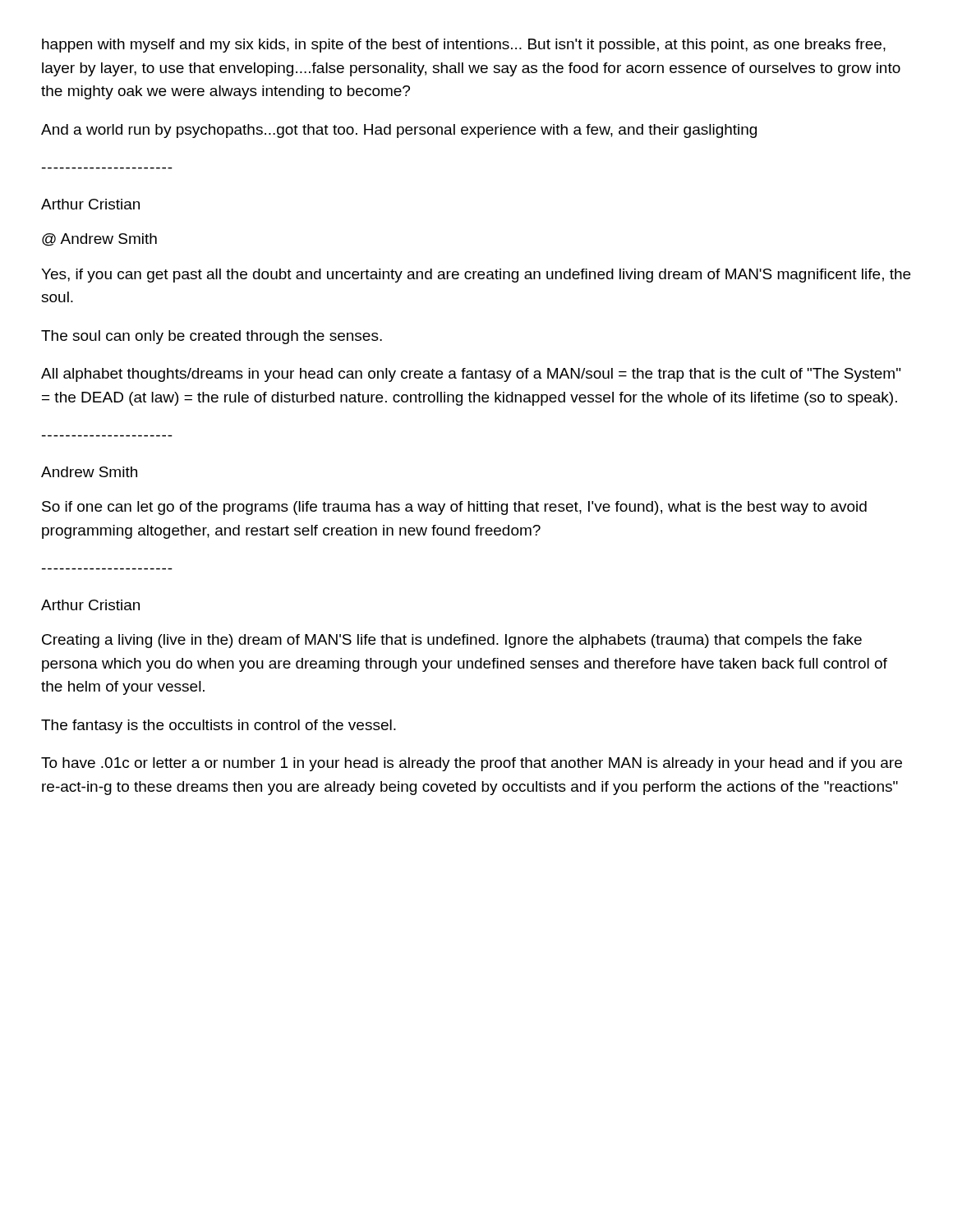Point to the block starting "happen with myself"
Screen dimensions: 1232x953
click(471, 67)
